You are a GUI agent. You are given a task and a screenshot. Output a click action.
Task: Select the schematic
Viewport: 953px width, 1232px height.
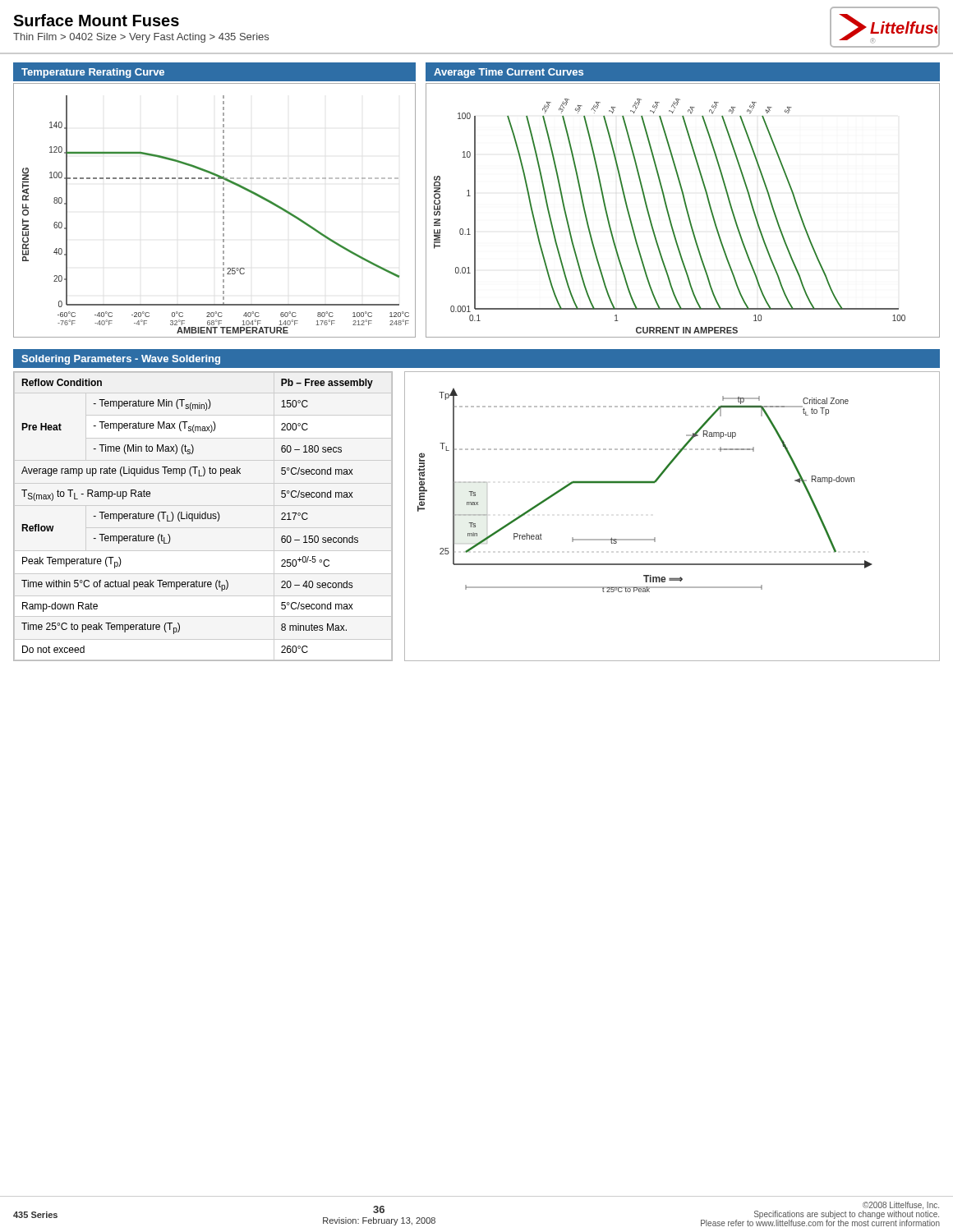[x=672, y=516]
